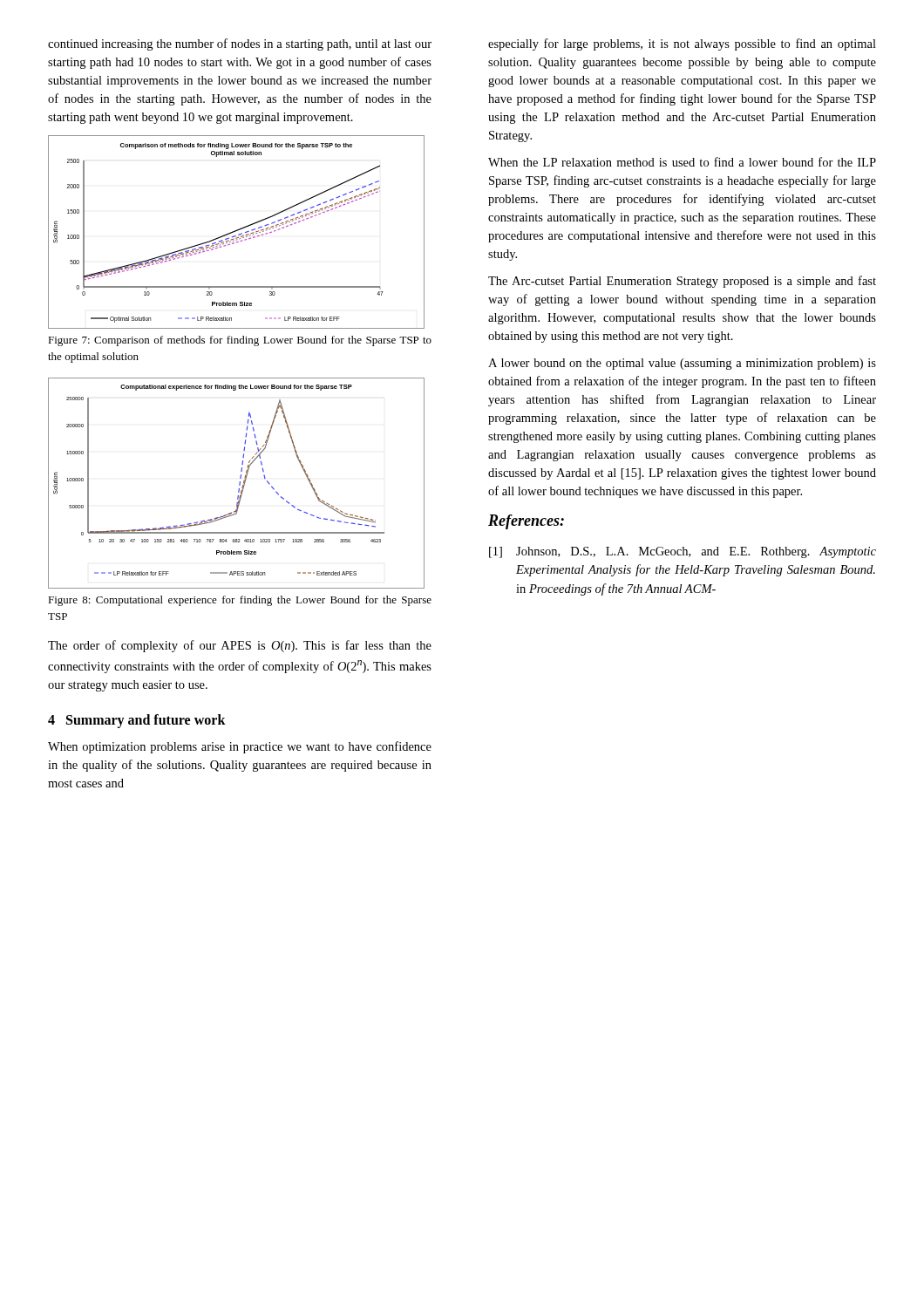Find the caption that says "Figure 8: Computational experience for"
Screen dimensions: 1308x924
pos(240,608)
